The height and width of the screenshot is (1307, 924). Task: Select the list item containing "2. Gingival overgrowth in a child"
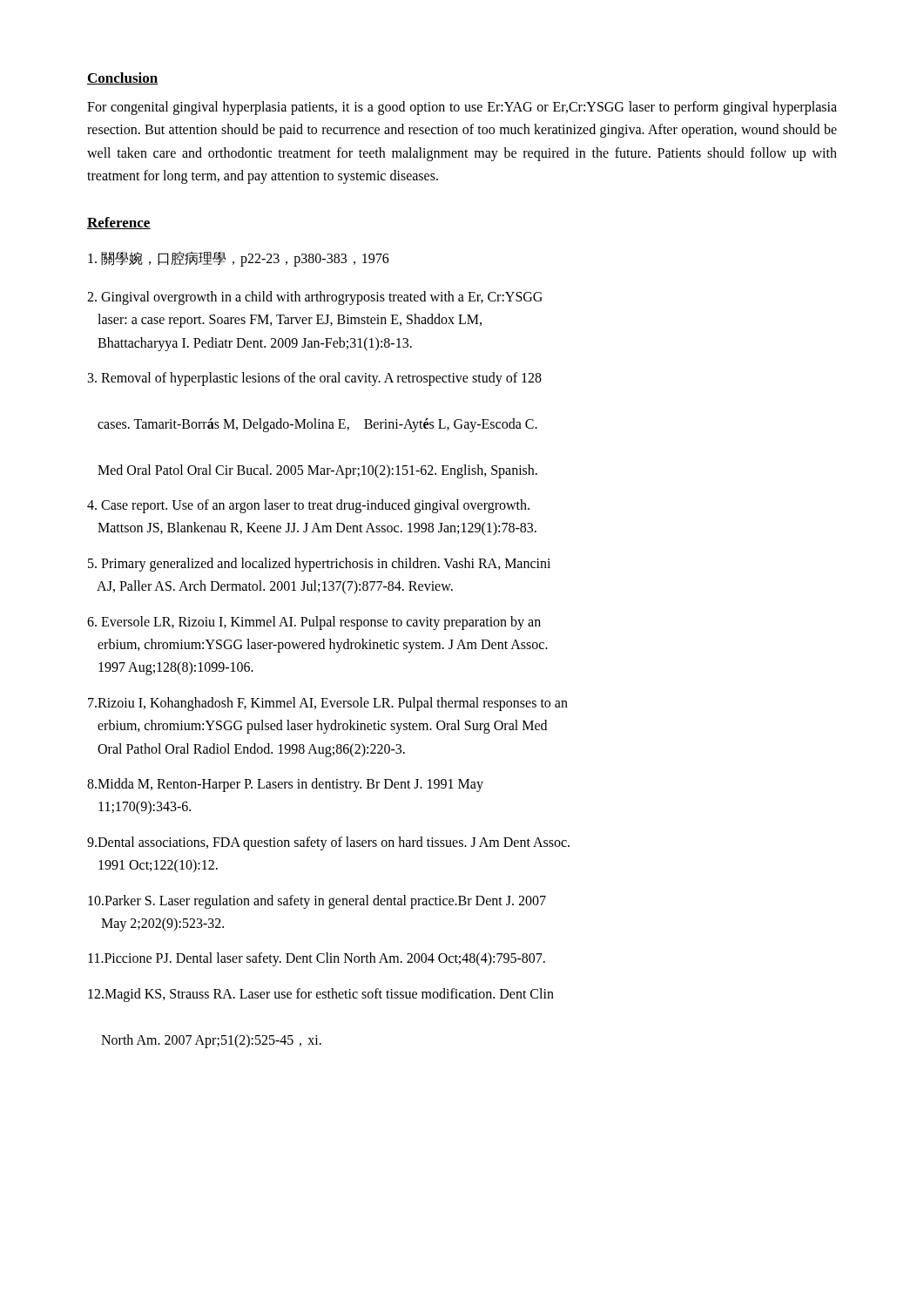pyautogui.click(x=315, y=320)
